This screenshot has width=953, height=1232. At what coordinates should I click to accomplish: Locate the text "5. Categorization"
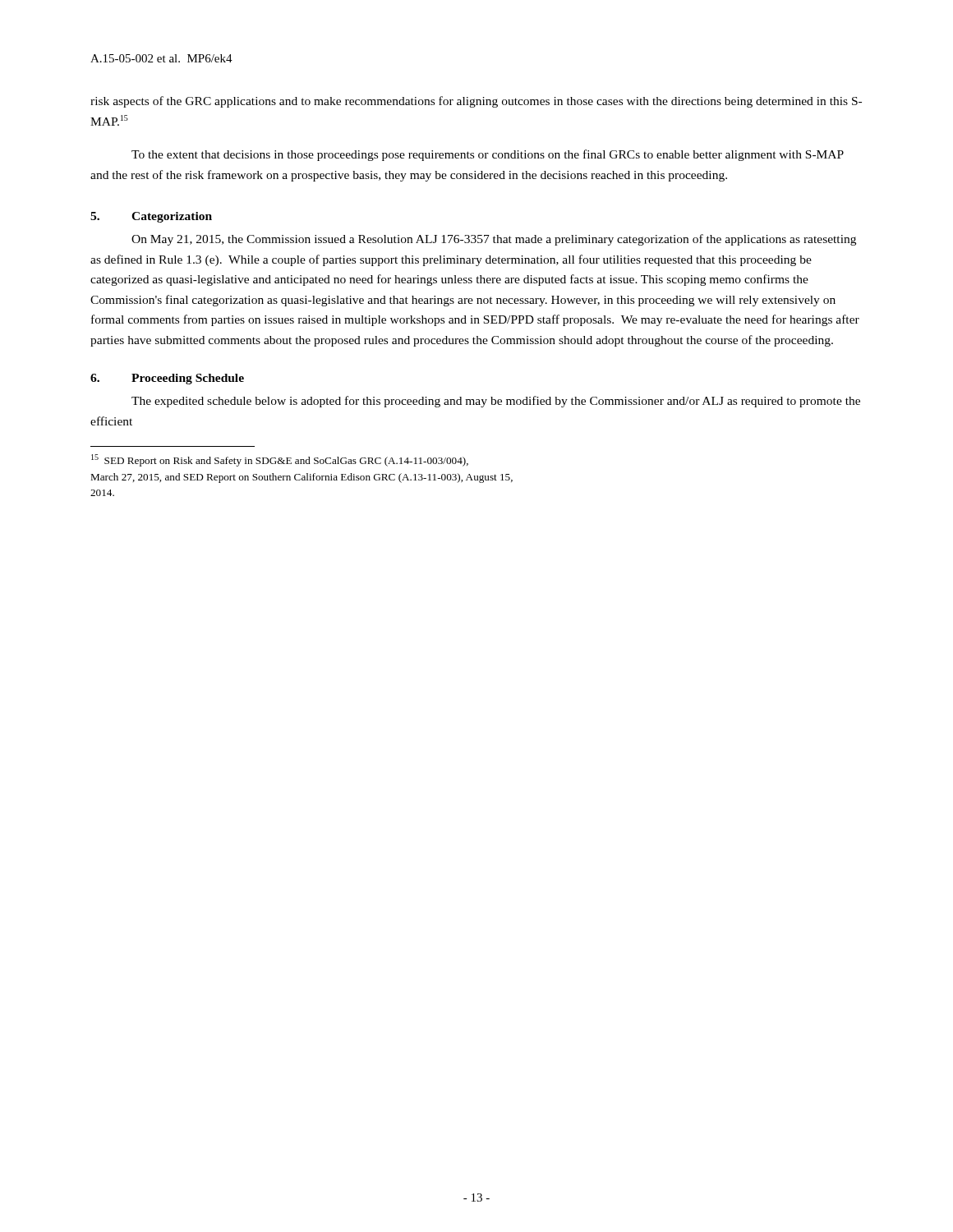click(151, 216)
